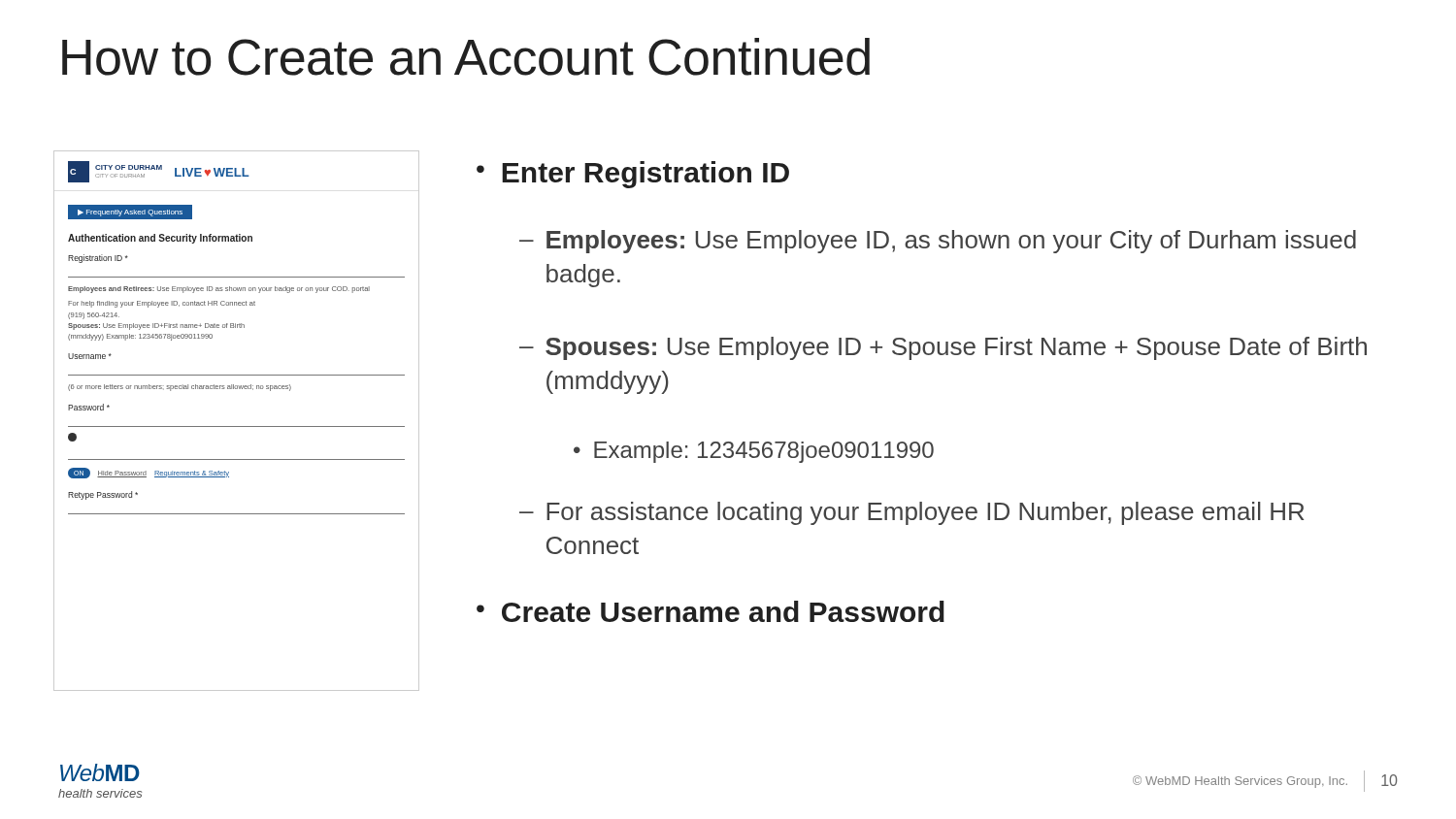Find the list item that reads "– Employees: Use Employee ID, as shown on"
The height and width of the screenshot is (819, 1456).
[956, 257]
